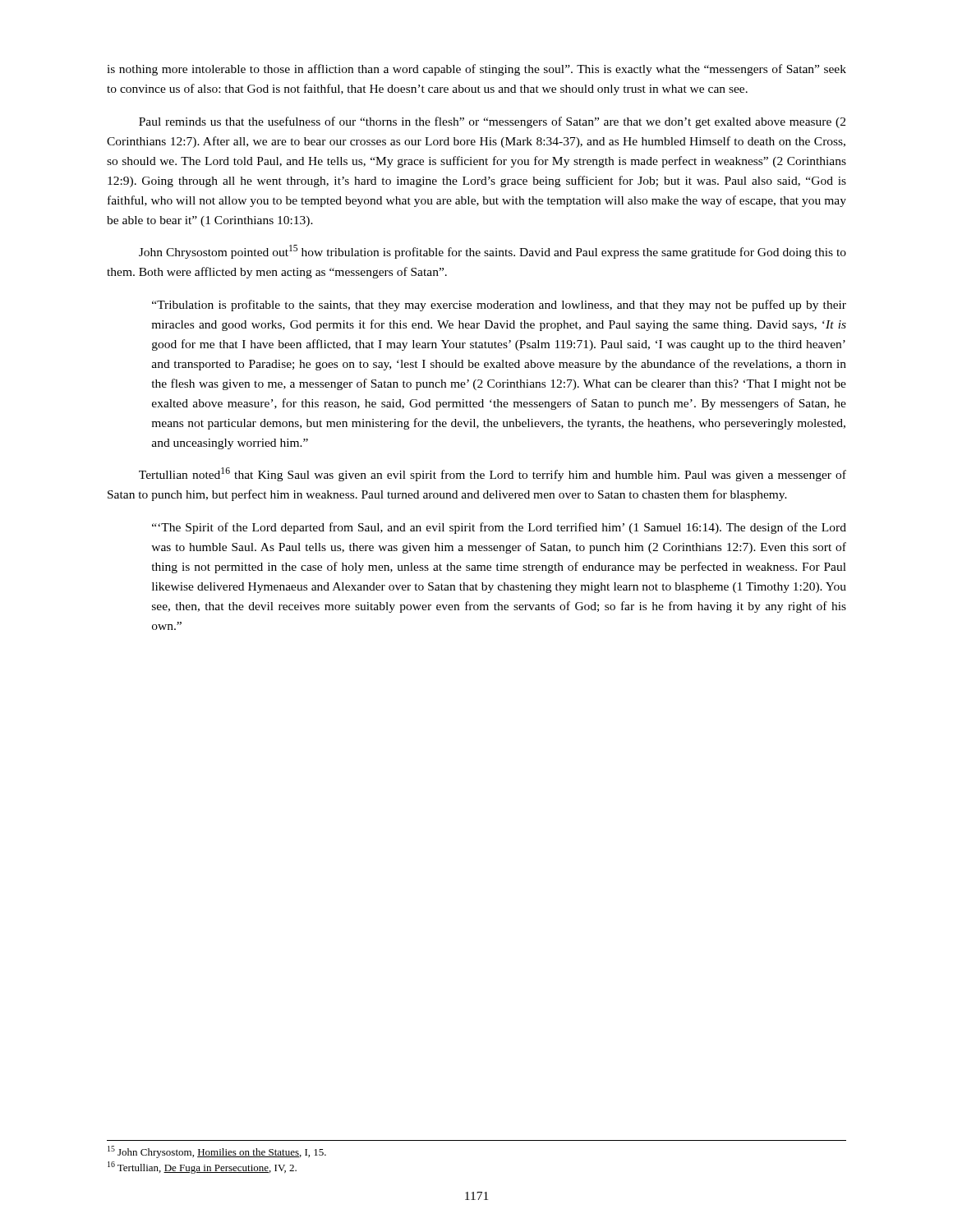Viewport: 953px width, 1232px height.
Task: Click on the block starting "is nothing more intolerable"
Action: point(476,78)
